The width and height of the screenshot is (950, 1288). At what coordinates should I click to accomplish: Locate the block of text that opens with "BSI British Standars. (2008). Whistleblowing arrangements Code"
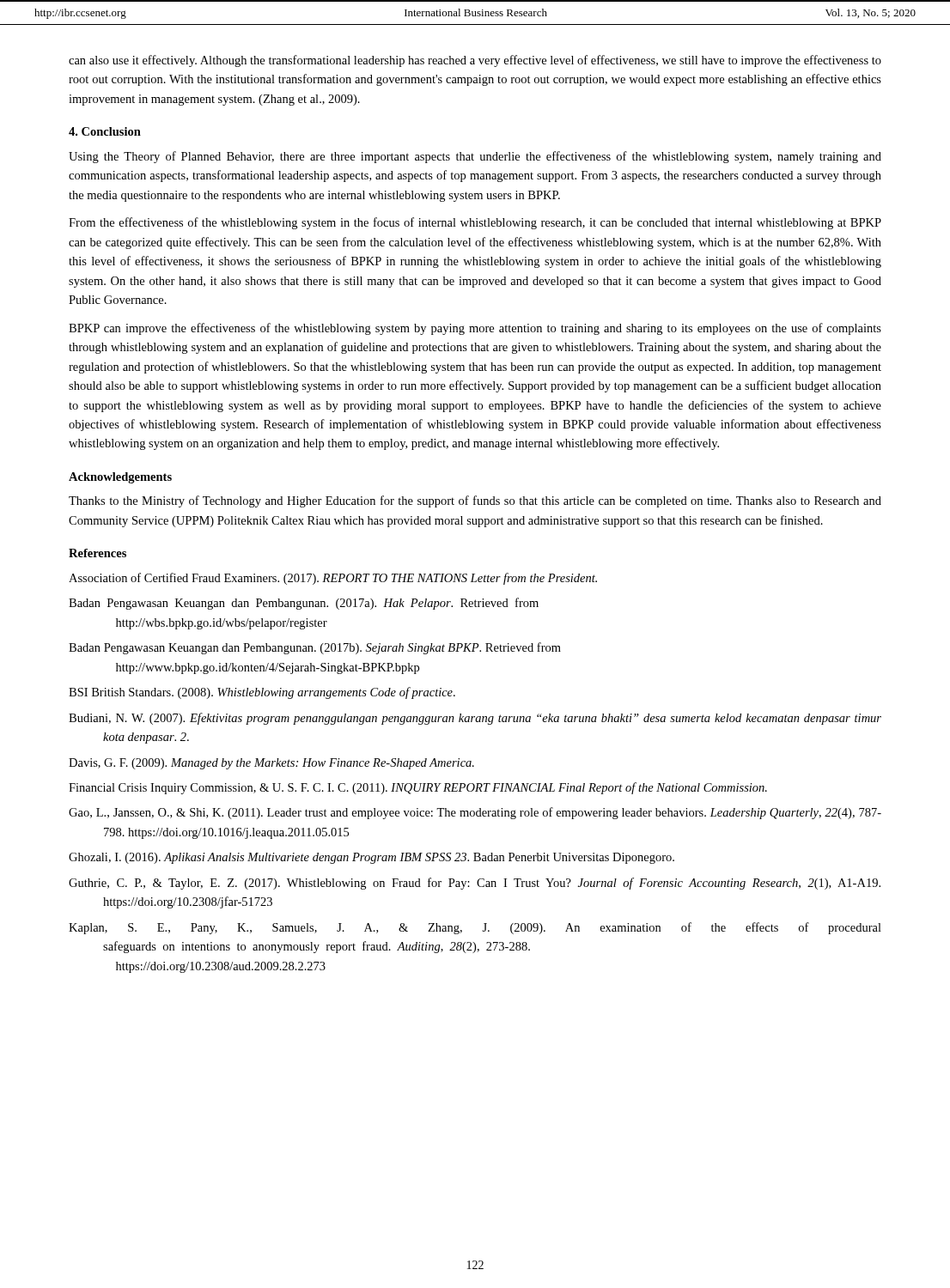(x=262, y=692)
